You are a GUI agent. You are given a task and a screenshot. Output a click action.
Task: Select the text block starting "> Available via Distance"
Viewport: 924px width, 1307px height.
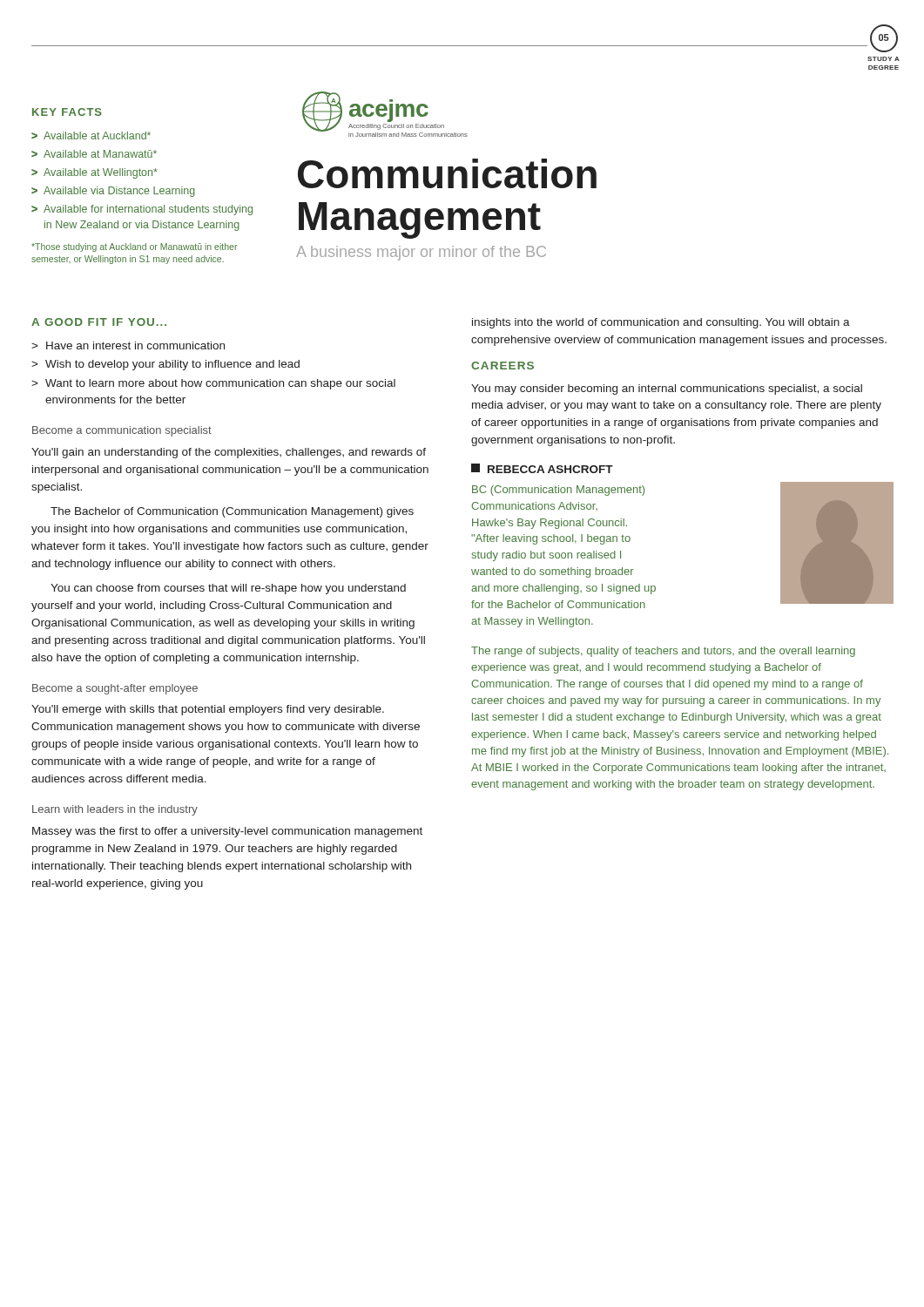[113, 191]
